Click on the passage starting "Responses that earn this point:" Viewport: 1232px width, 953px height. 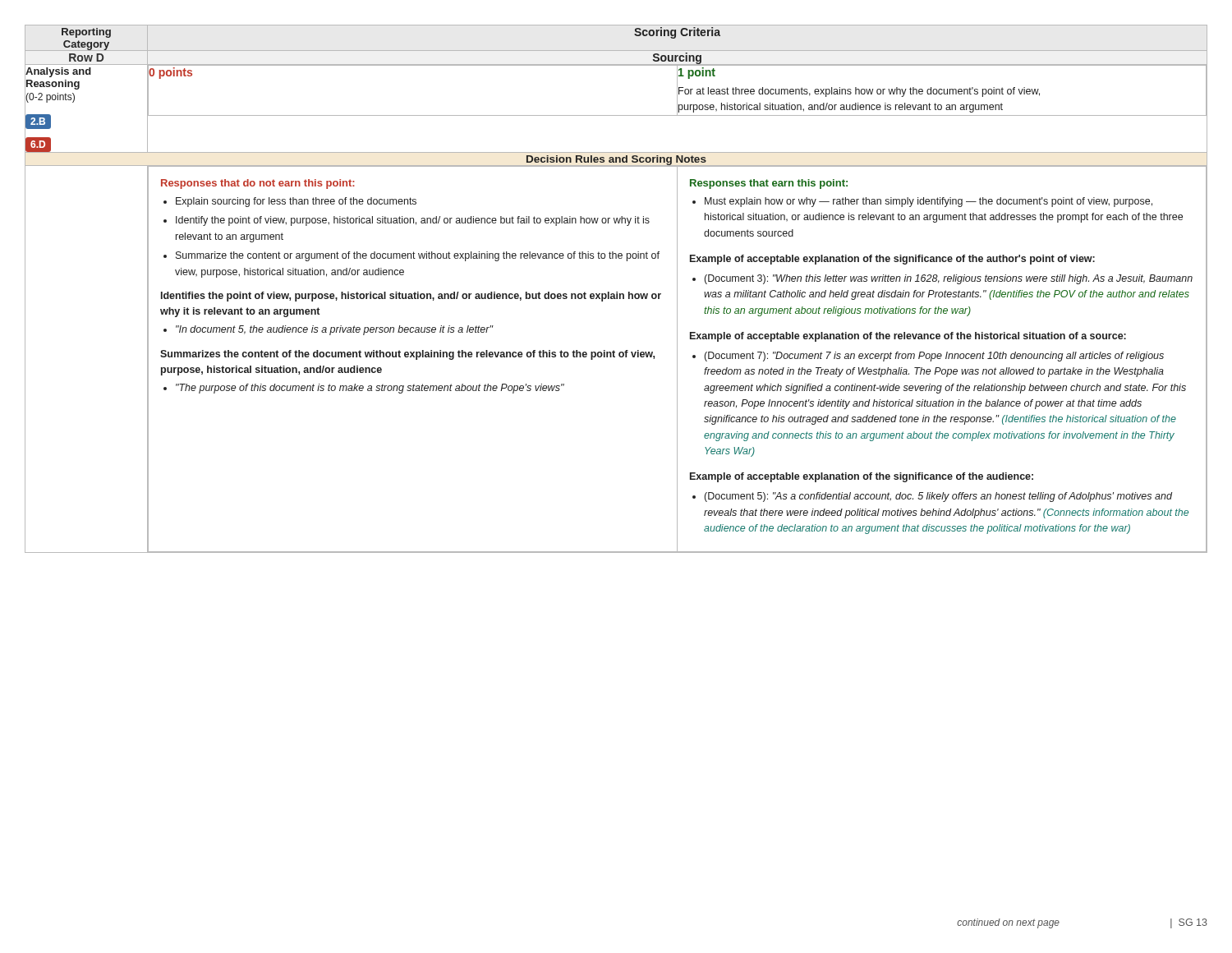click(769, 183)
